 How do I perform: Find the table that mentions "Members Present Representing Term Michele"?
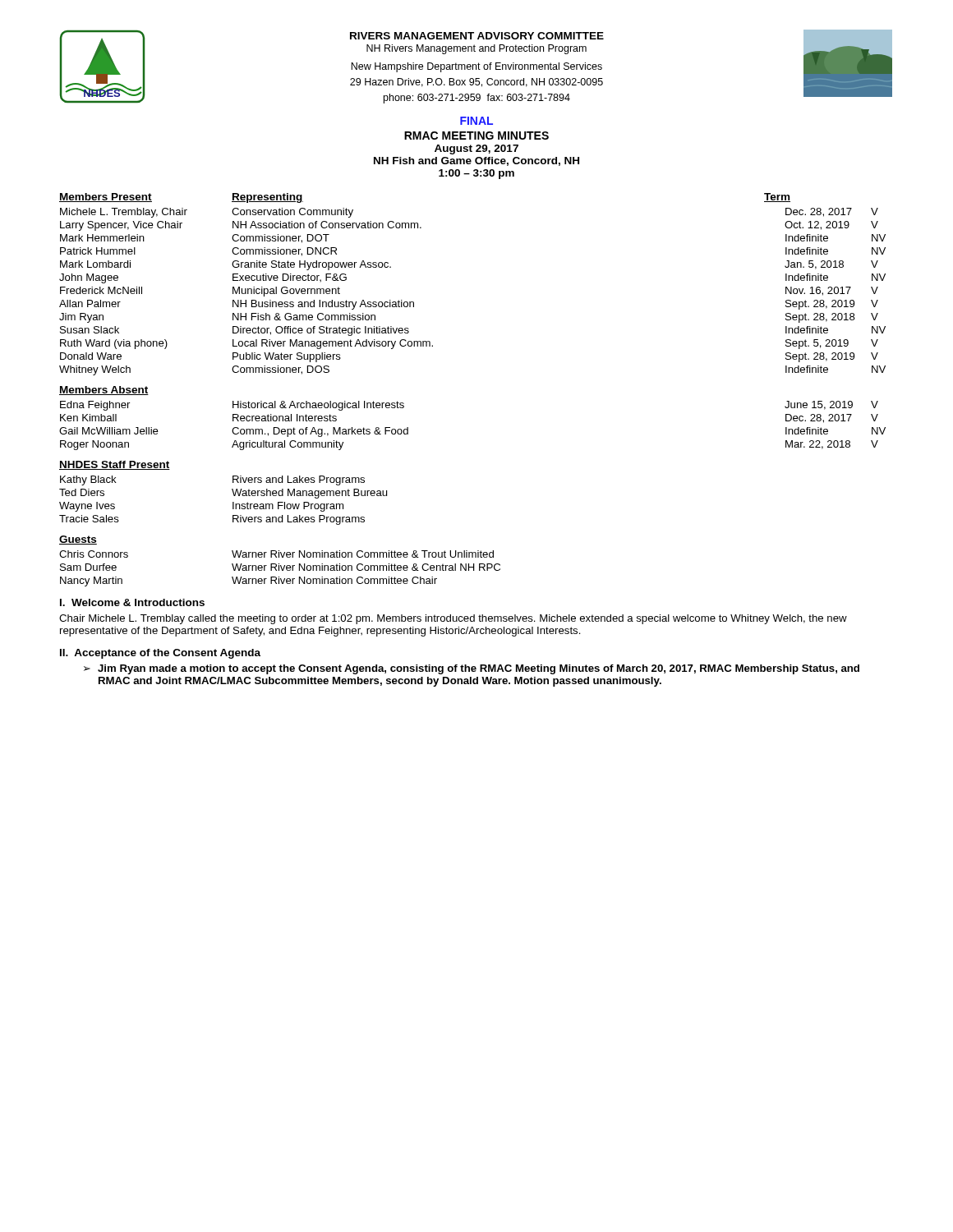click(x=476, y=283)
